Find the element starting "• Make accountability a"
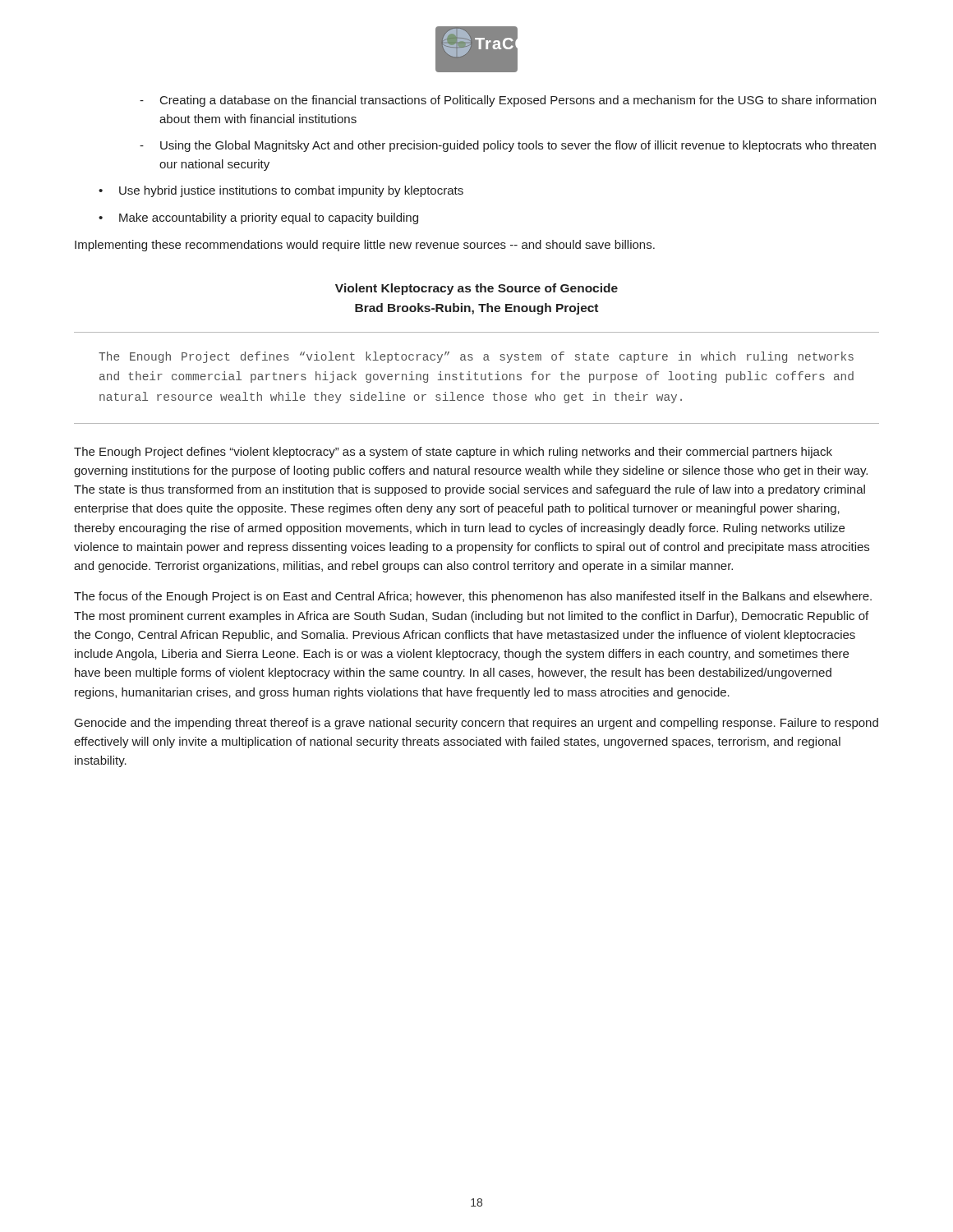This screenshot has height=1232, width=953. [259, 217]
